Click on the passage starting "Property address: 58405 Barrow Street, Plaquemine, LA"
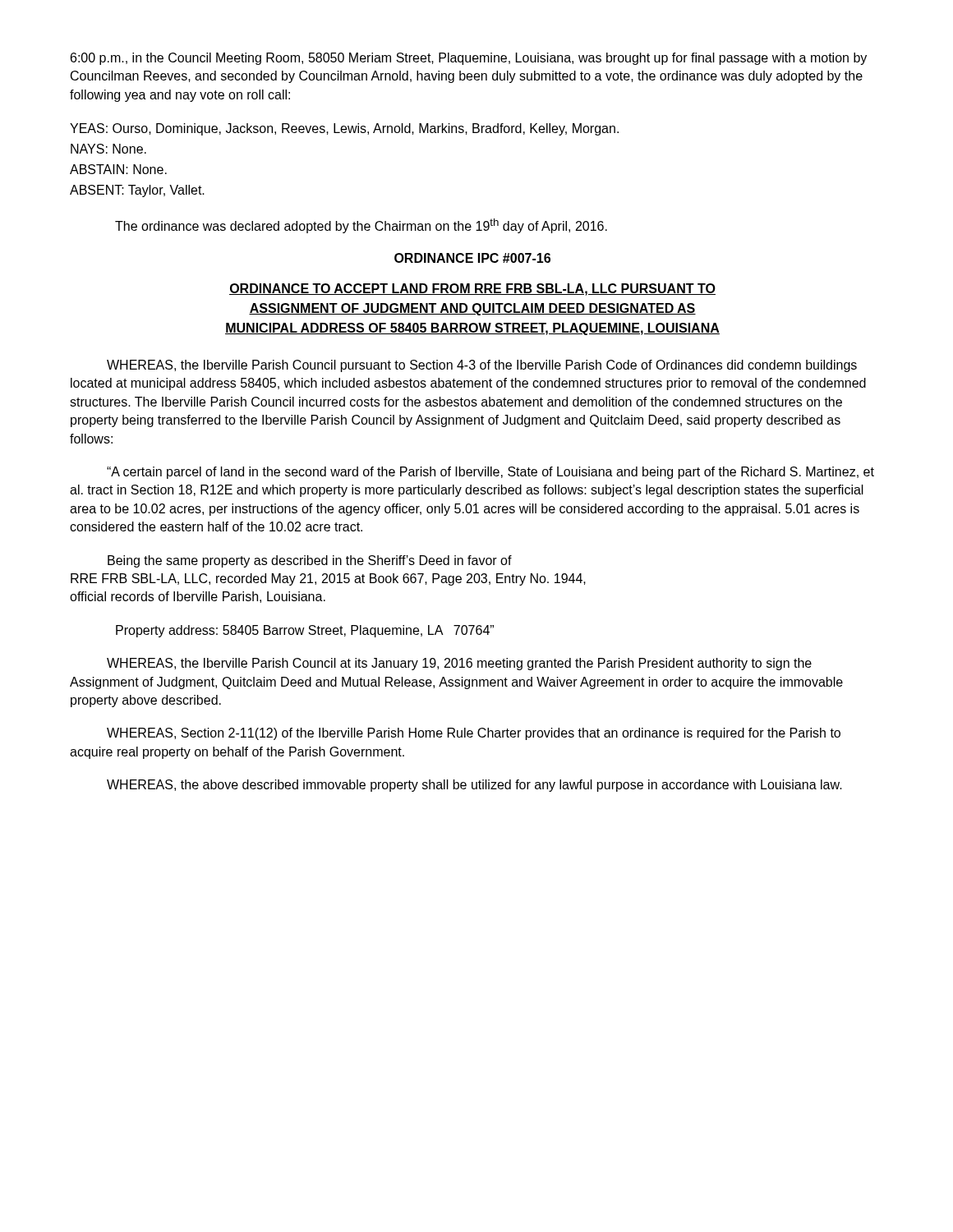 [x=305, y=630]
